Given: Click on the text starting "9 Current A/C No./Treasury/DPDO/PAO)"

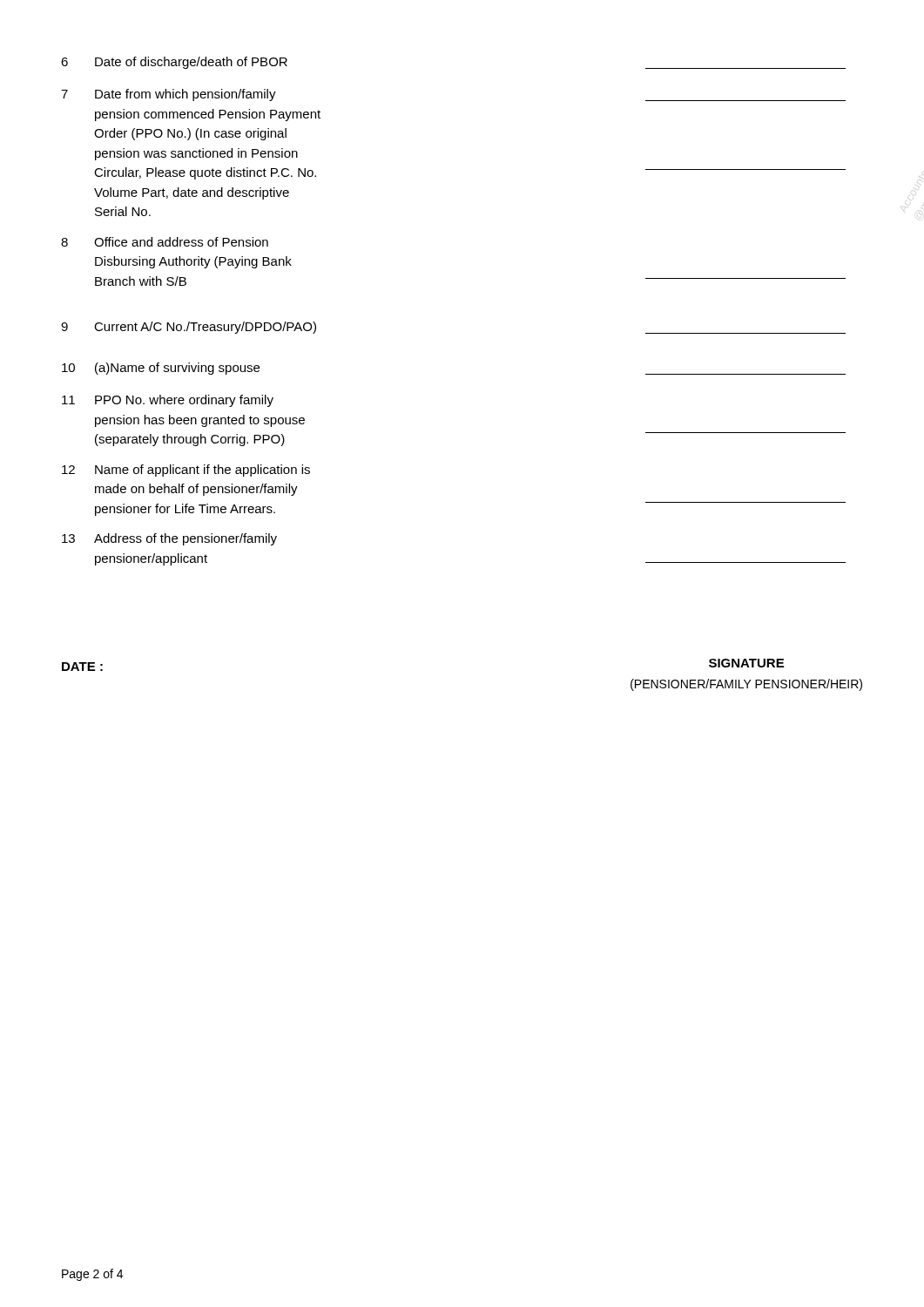Looking at the screenshot, I should [204, 327].
